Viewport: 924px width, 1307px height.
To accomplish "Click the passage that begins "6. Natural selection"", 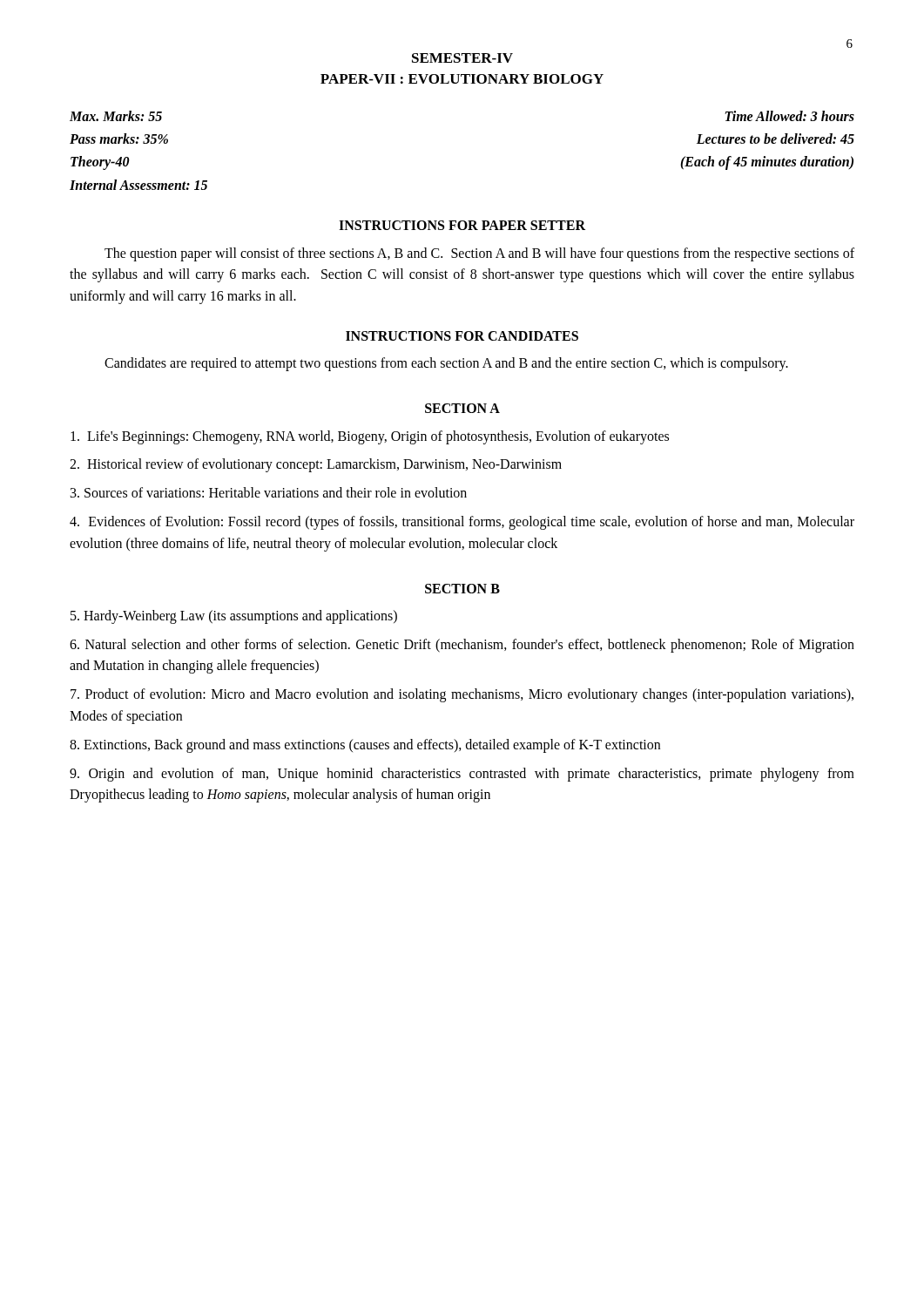I will 462,655.
